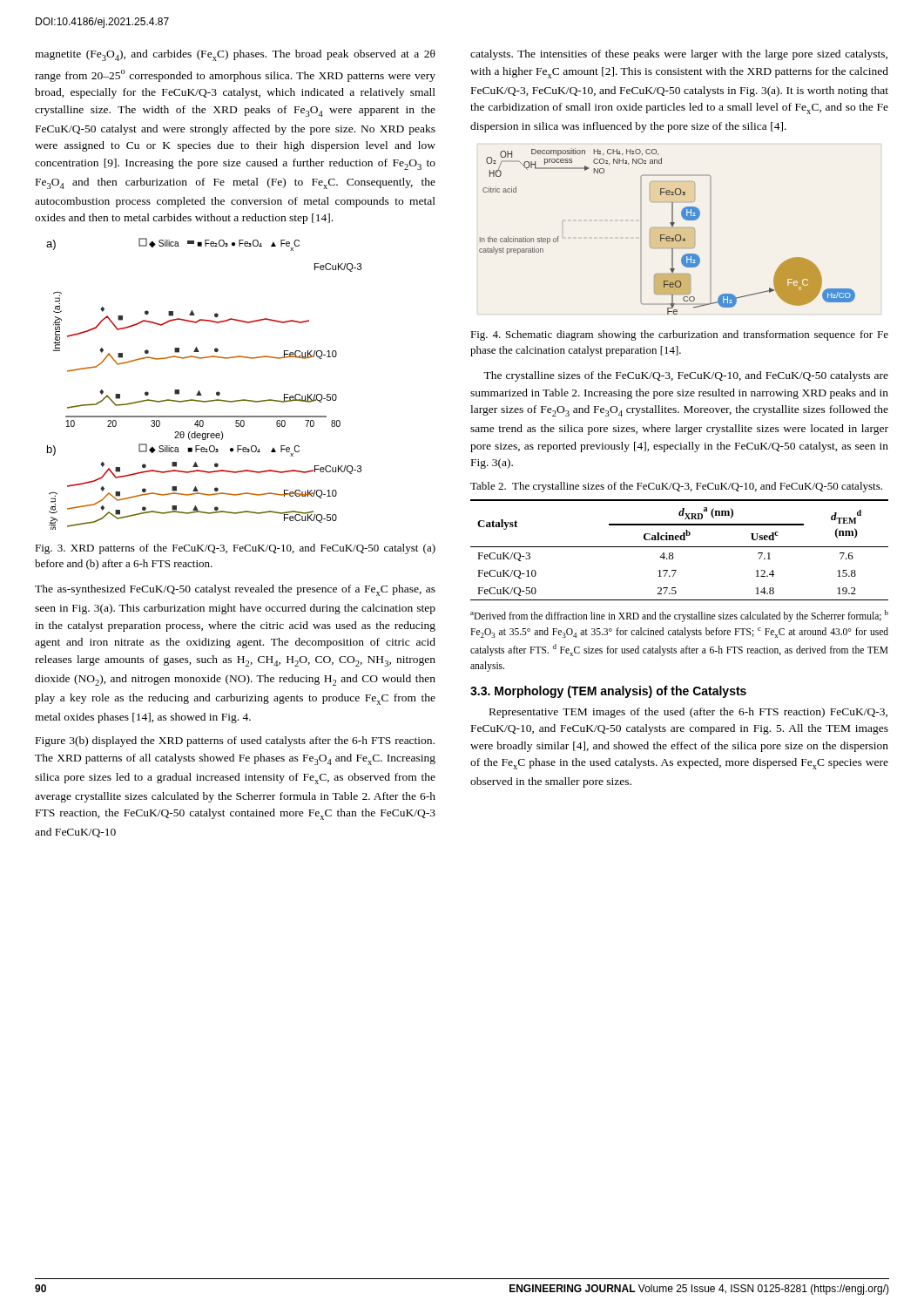Locate the block of text that opens with "Representative TEM images of"
The height and width of the screenshot is (1307, 924).
pyautogui.click(x=679, y=746)
